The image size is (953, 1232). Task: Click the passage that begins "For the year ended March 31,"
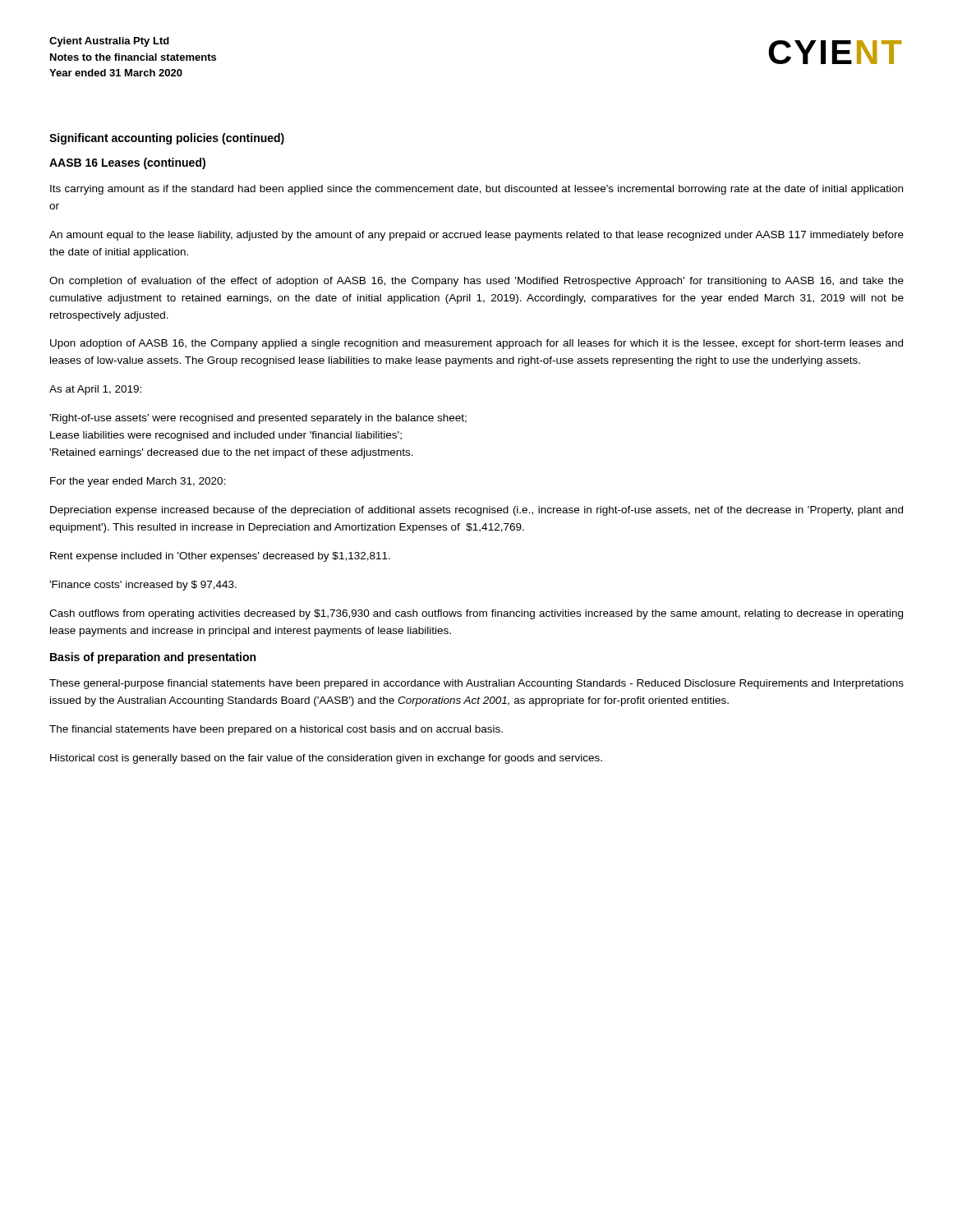coord(138,481)
